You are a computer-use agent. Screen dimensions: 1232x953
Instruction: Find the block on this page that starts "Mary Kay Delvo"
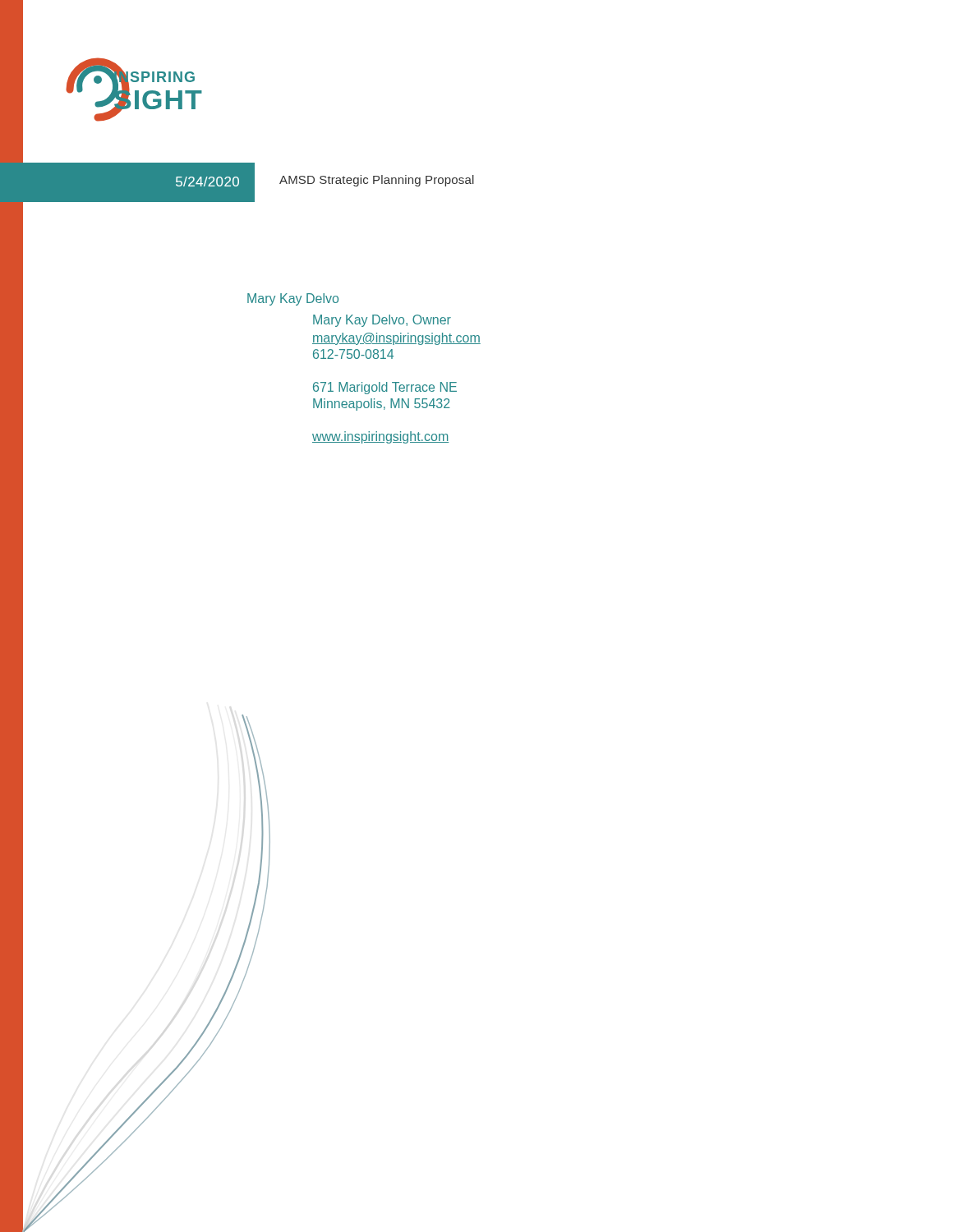click(x=363, y=368)
